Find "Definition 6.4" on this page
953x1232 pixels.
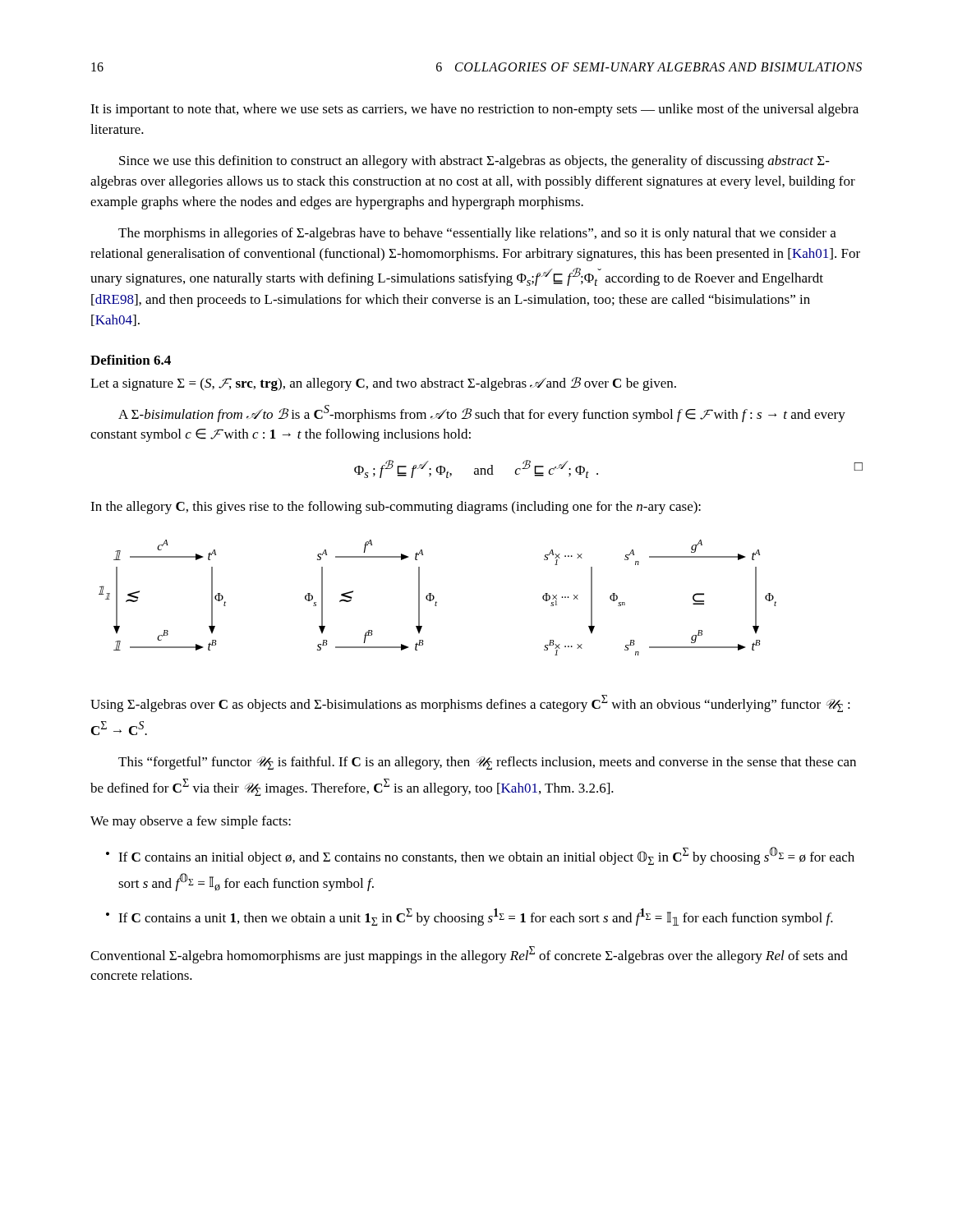point(131,360)
